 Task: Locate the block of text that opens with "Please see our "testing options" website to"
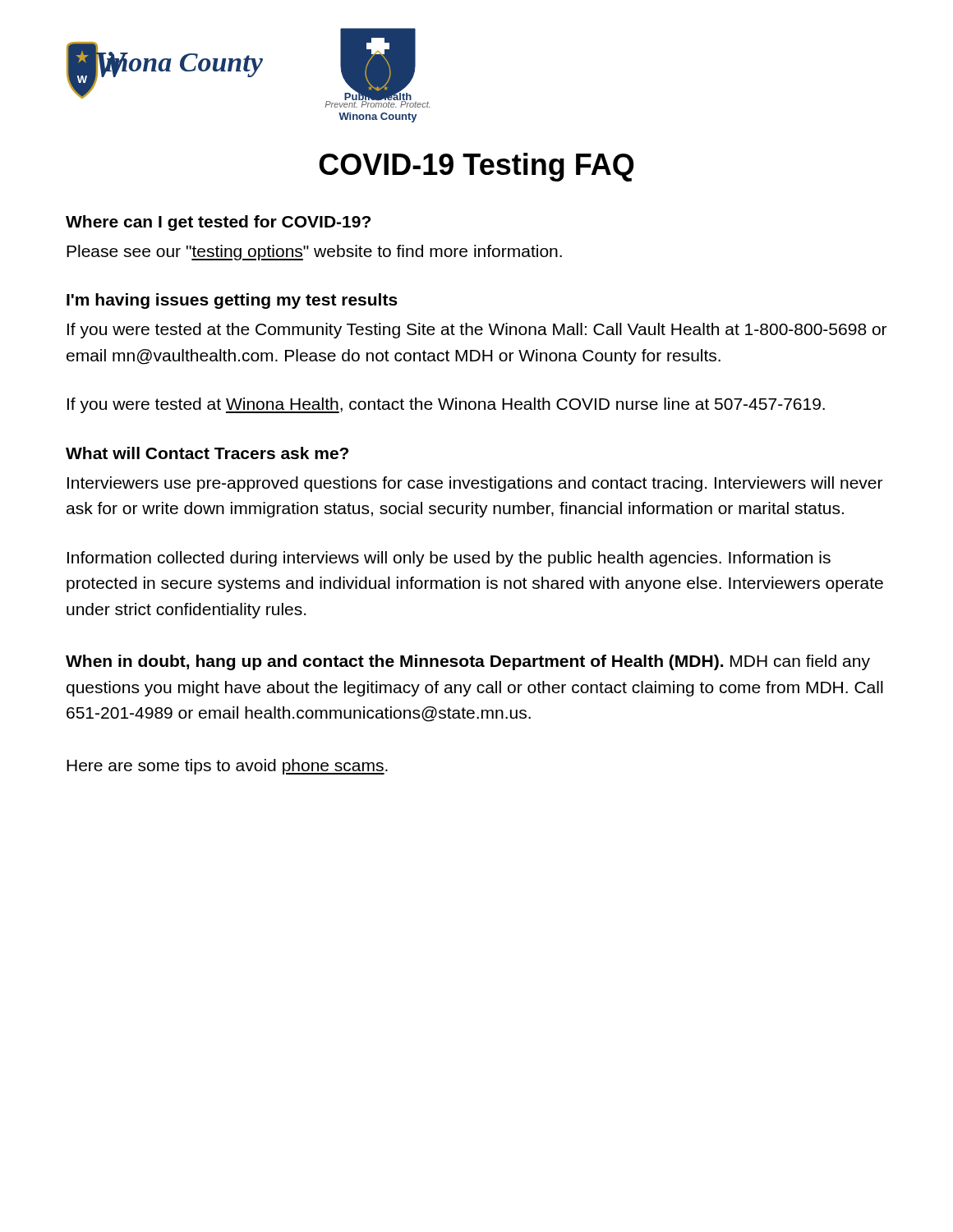[314, 251]
